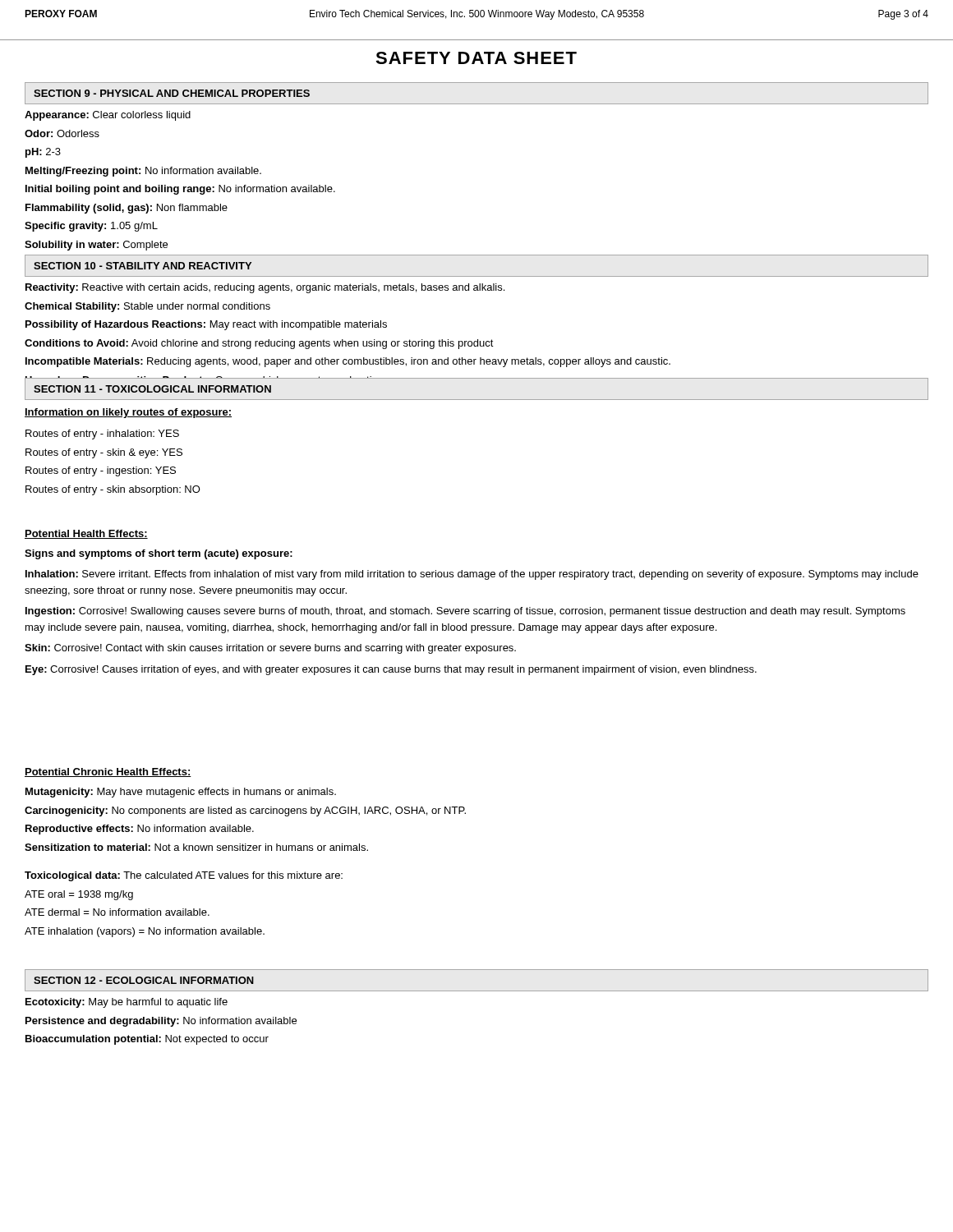Point to the block beginning "Reactivity: Reactive with certain acids, reducing agents,"
This screenshot has height=1232, width=953.
(x=476, y=334)
